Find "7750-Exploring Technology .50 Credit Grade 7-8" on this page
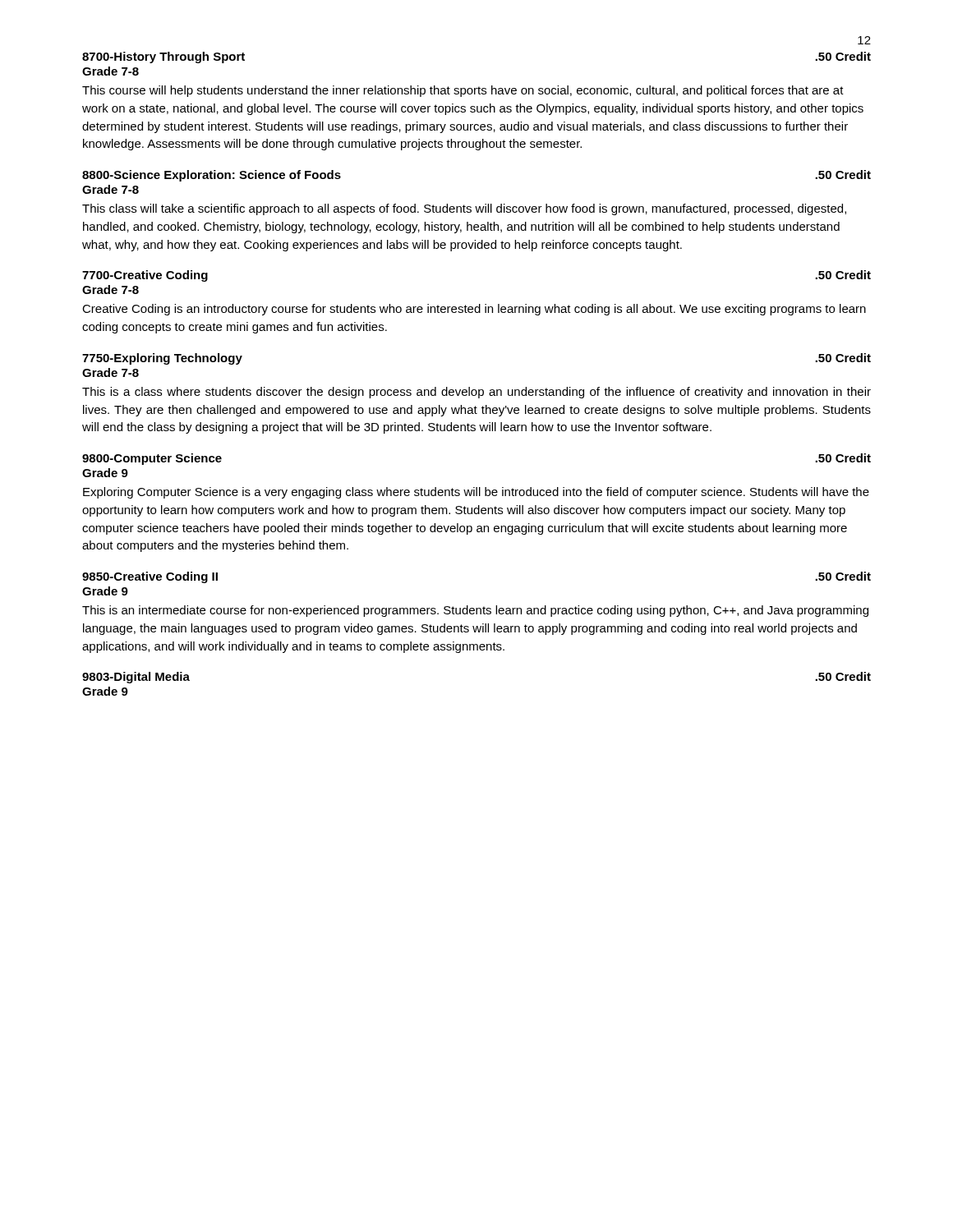Viewport: 953px width, 1232px height. pos(158,359)
